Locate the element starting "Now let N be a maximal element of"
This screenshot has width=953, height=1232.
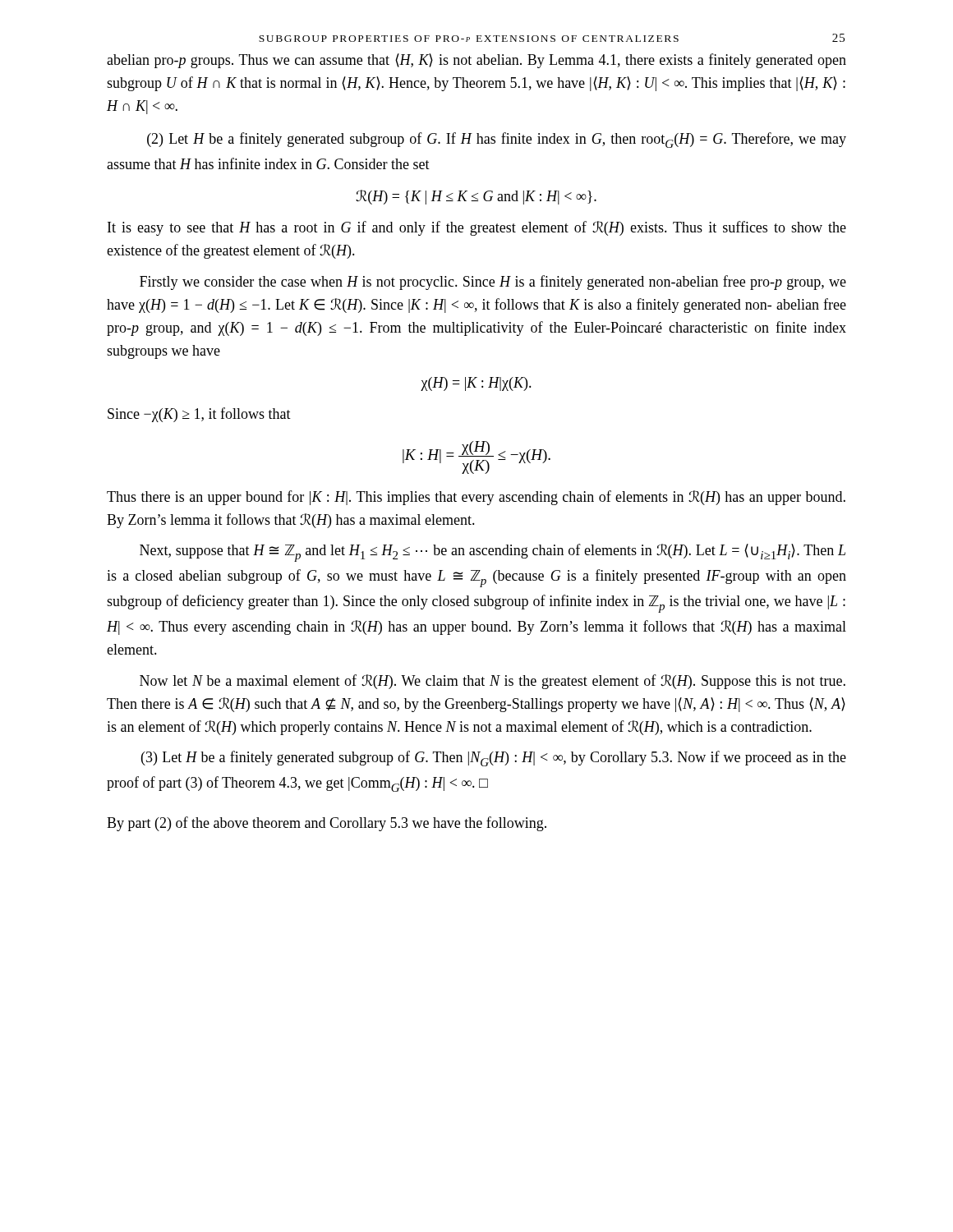pyautogui.click(x=476, y=704)
